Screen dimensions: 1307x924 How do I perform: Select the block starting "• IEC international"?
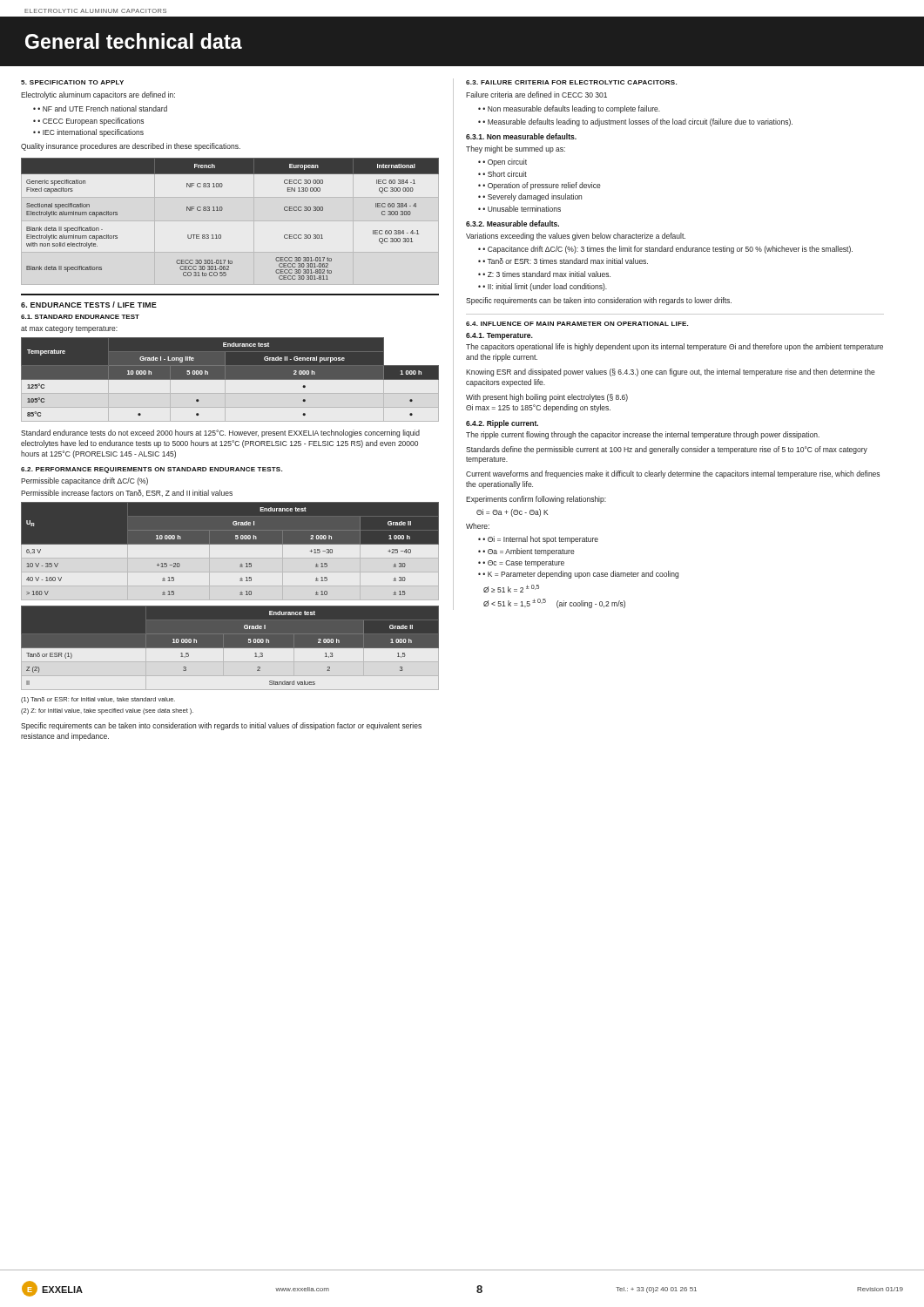coord(91,132)
